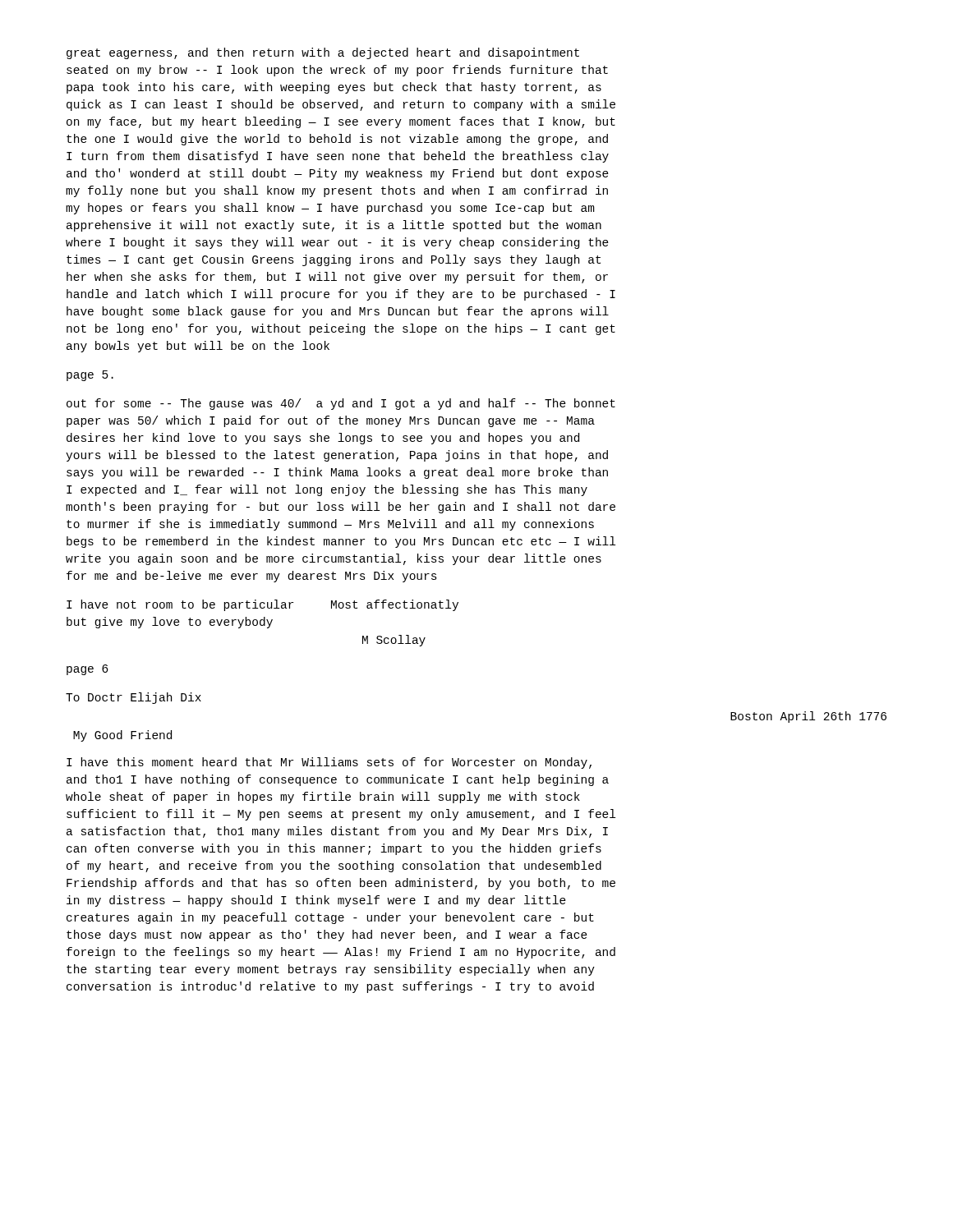Select the text with the text "Boston April 26th 1776"
The width and height of the screenshot is (953, 1232).
coord(809,717)
